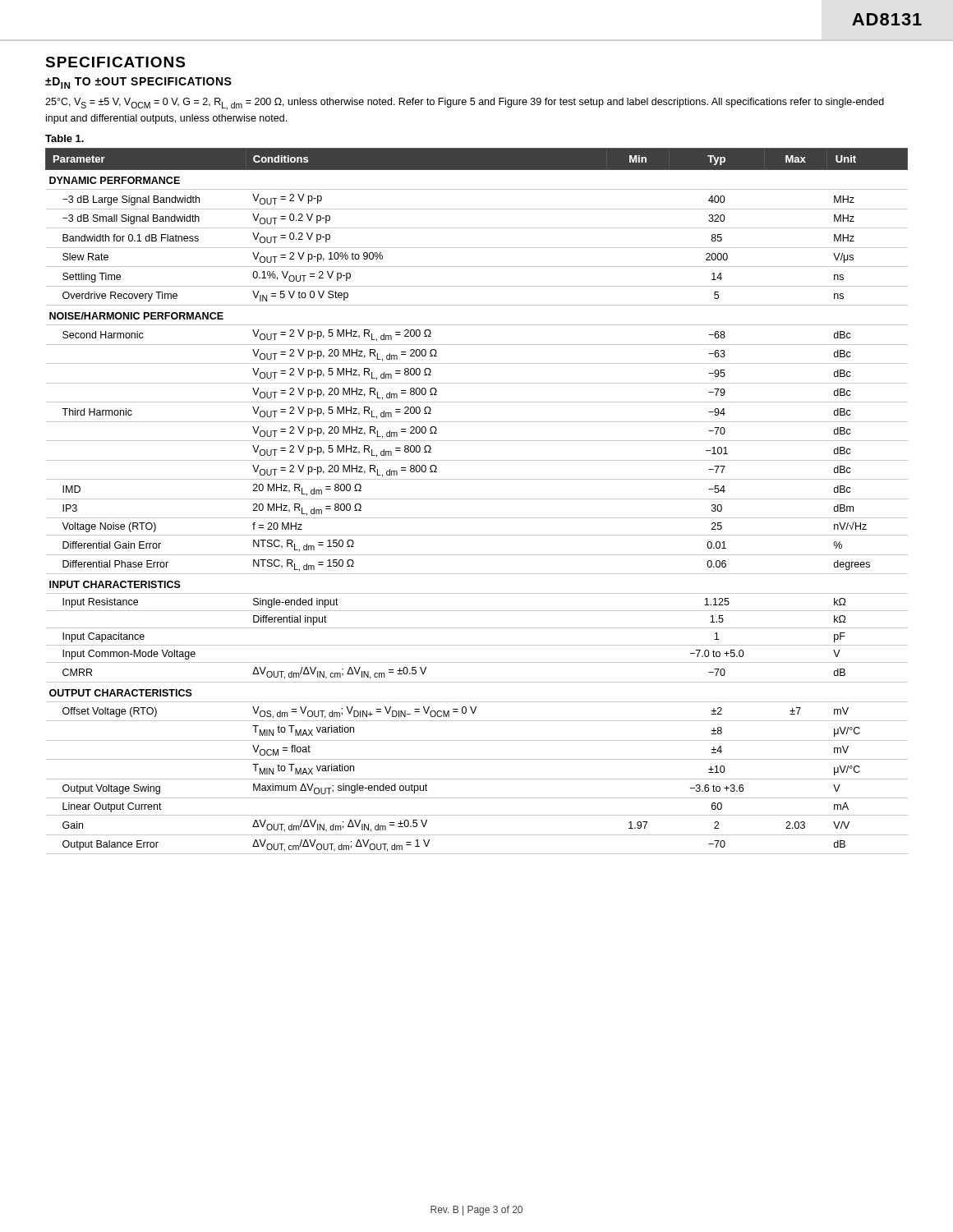This screenshot has width=953, height=1232.
Task: Where does it say "Table 1."?
Action: (65, 139)
